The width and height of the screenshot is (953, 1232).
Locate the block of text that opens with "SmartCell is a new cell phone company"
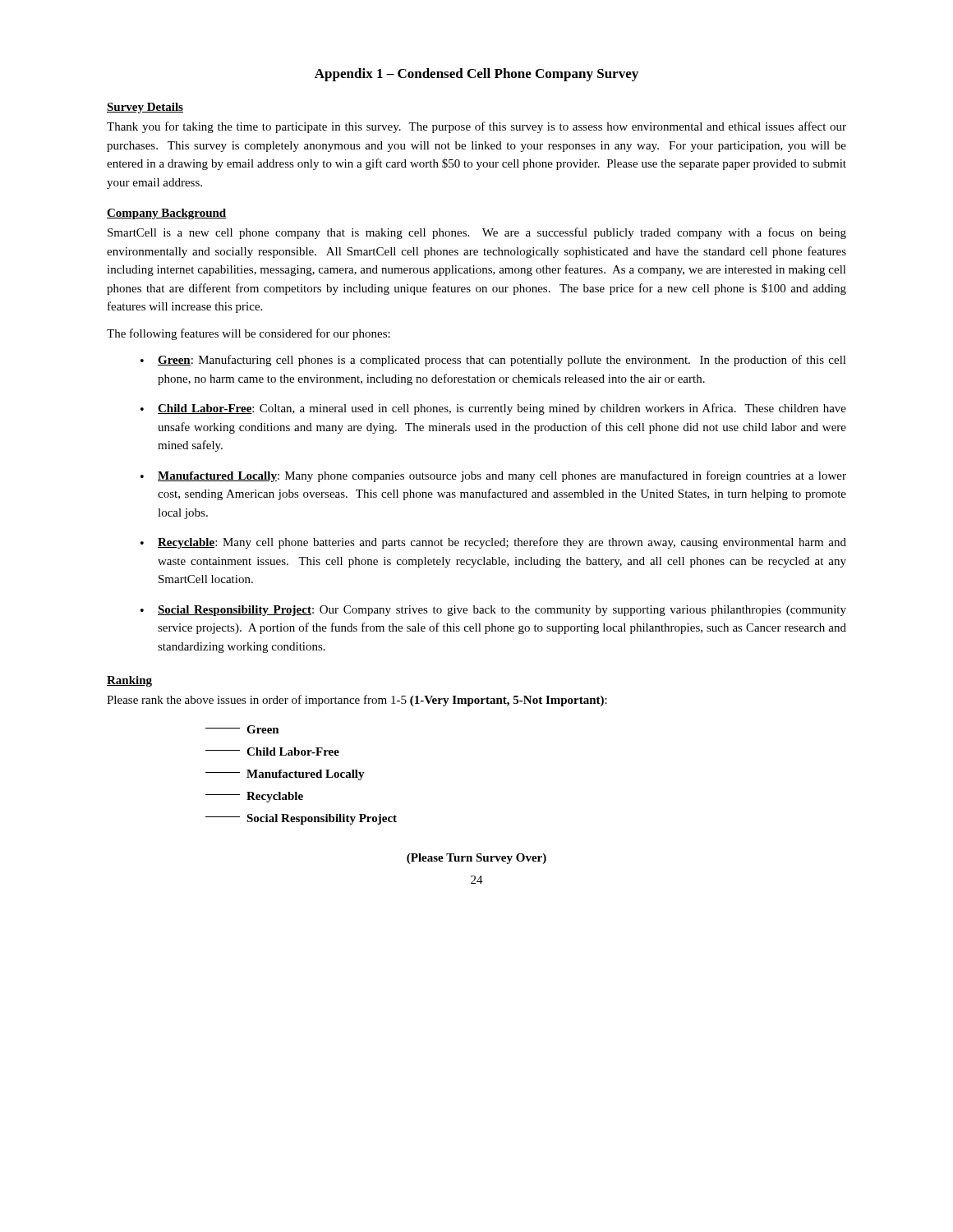pyautogui.click(x=476, y=269)
